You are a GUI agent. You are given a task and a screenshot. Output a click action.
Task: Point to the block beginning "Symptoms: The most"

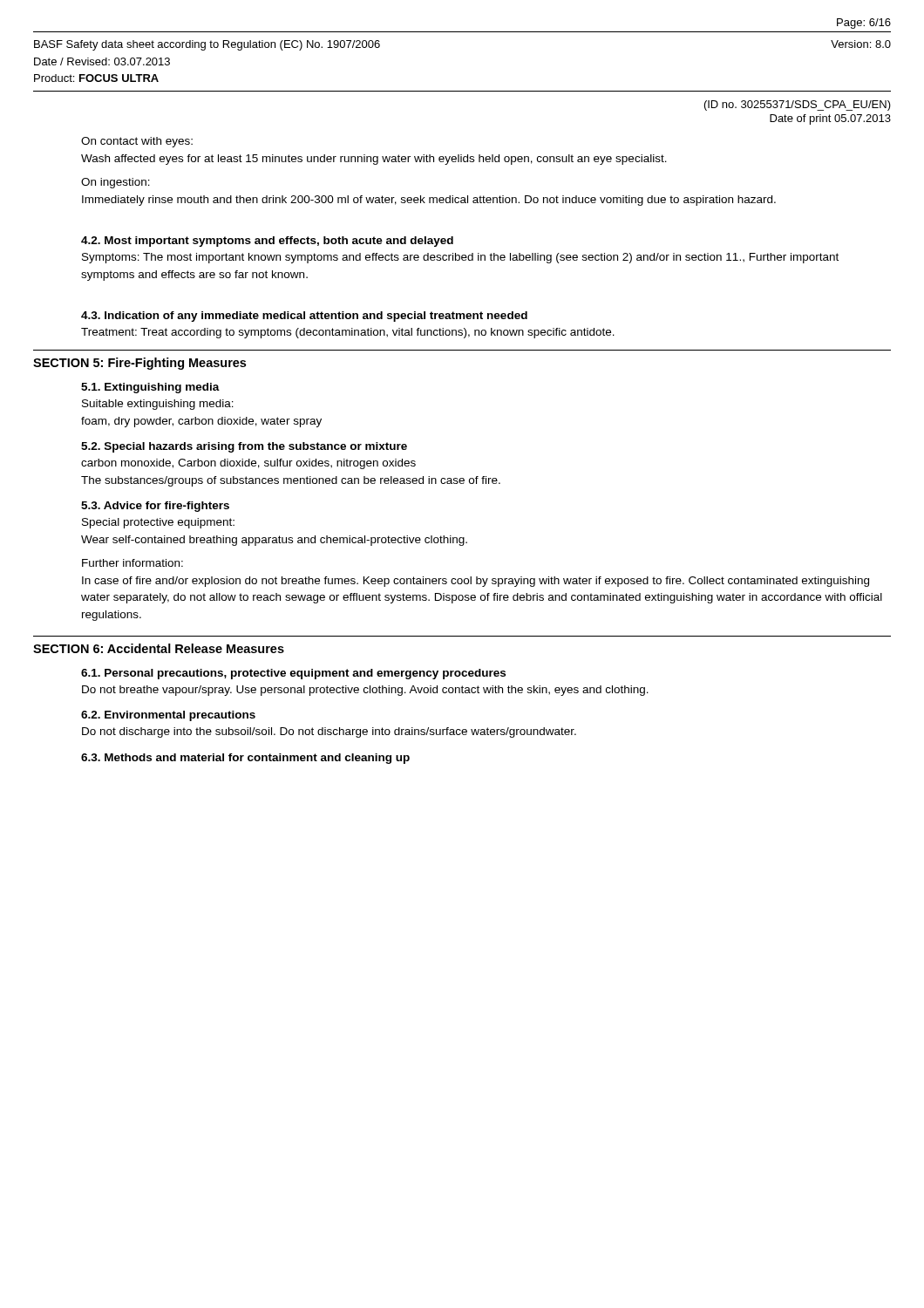[x=460, y=266]
